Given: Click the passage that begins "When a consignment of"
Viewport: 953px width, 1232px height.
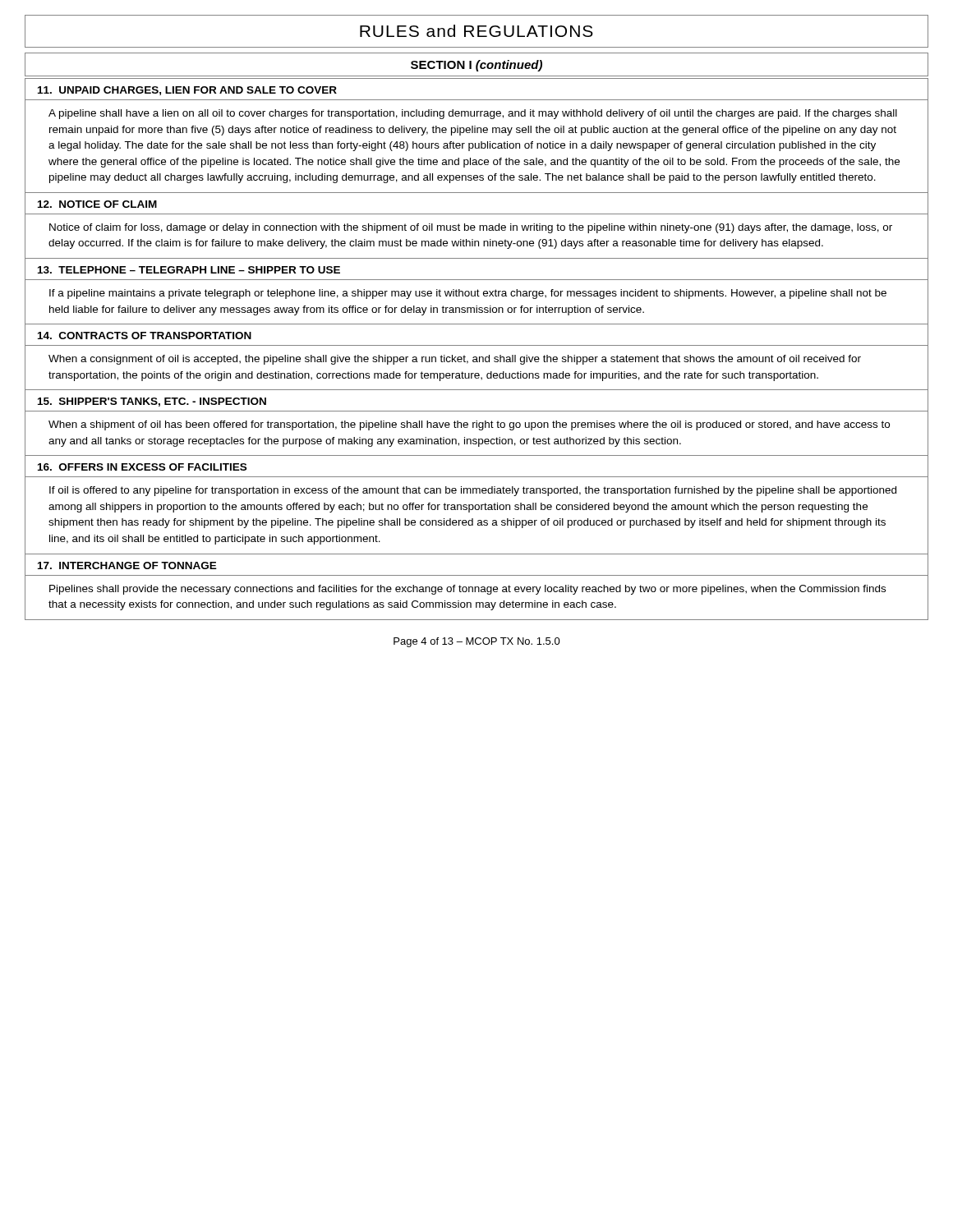Looking at the screenshot, I should coord(455,367).
